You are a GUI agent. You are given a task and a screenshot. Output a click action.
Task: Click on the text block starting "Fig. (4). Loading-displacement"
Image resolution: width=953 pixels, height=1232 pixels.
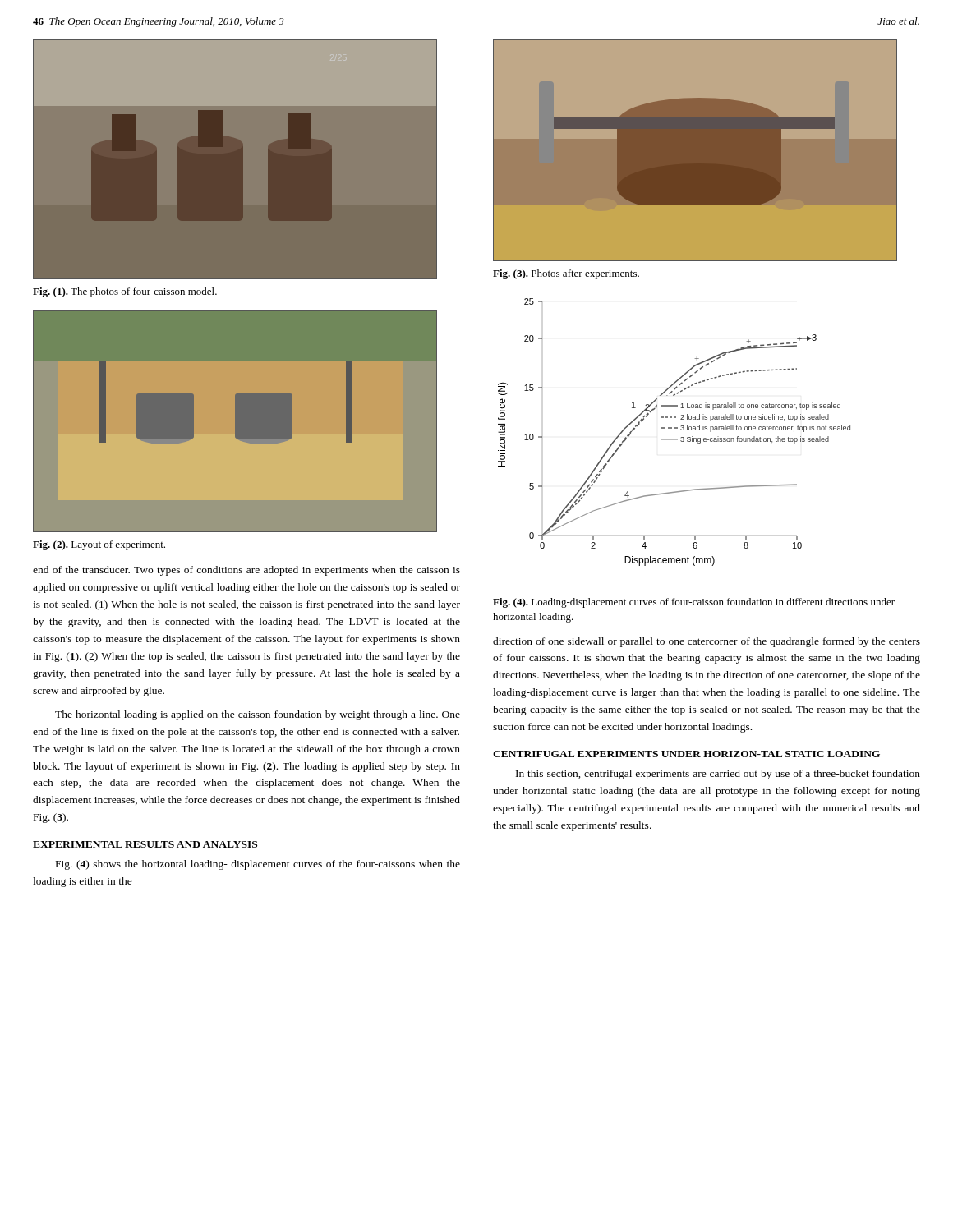694,609
